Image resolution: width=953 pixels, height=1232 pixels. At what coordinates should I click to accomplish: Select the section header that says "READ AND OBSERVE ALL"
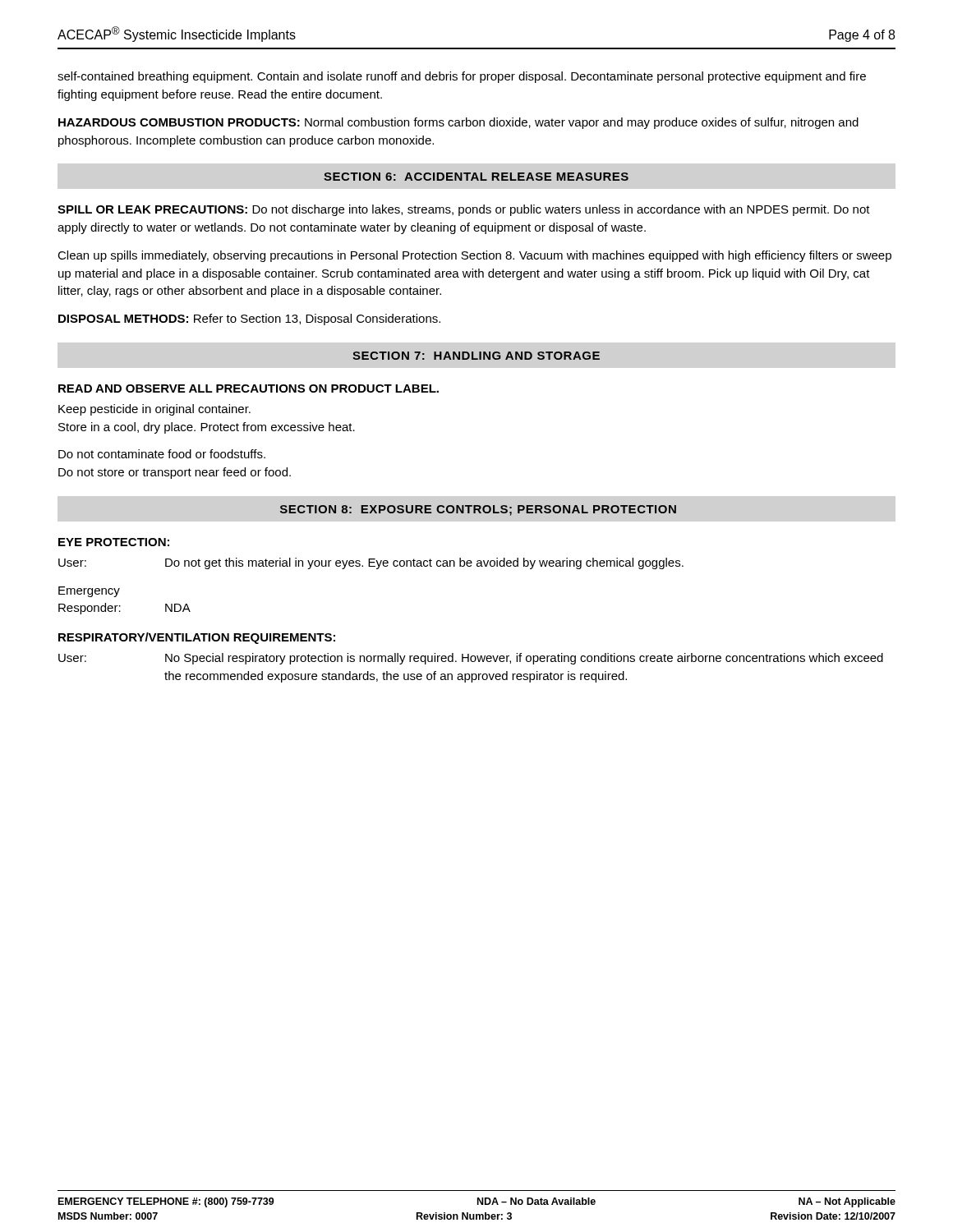(248, 388)
